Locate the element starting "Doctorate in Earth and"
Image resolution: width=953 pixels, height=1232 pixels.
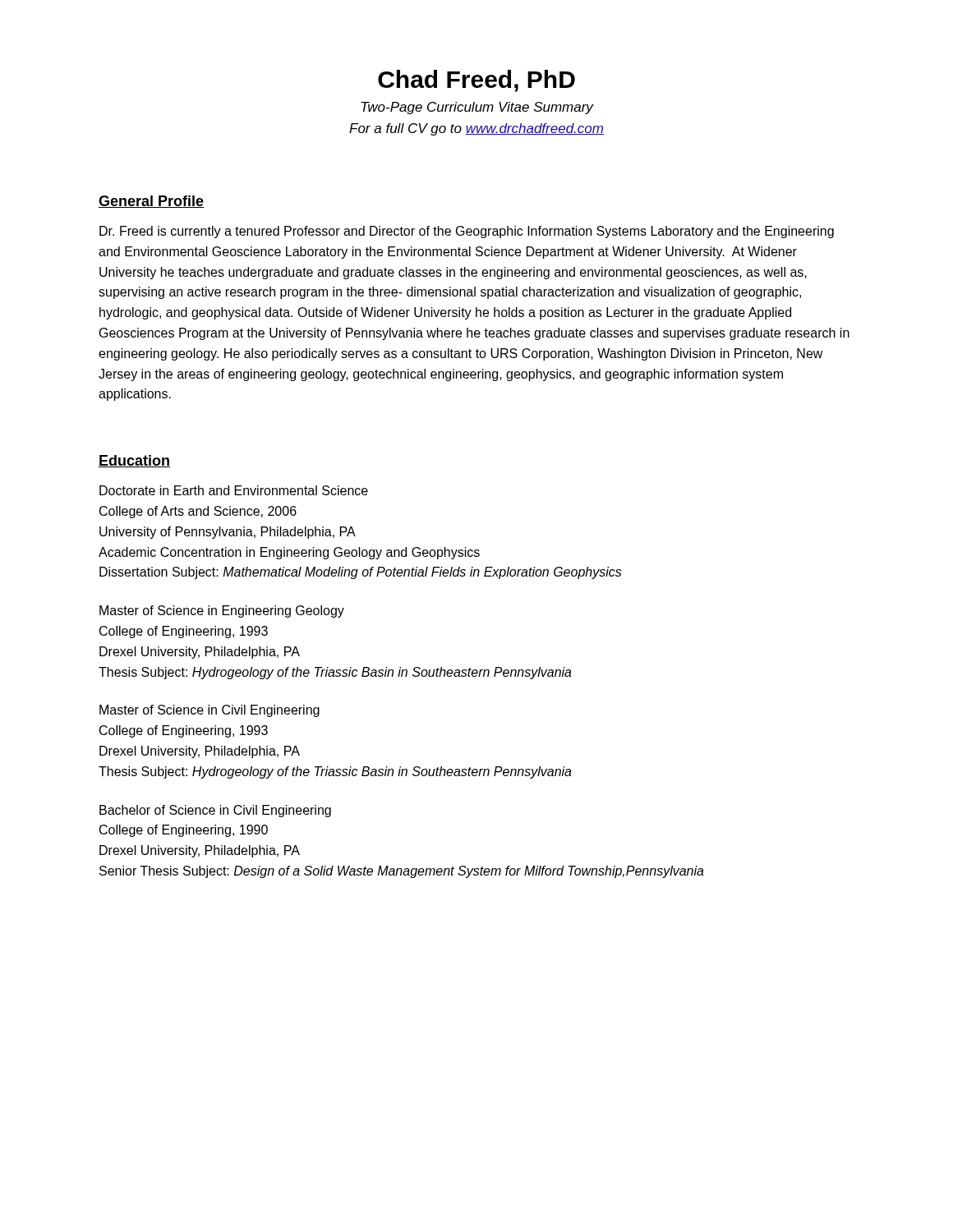234,490
